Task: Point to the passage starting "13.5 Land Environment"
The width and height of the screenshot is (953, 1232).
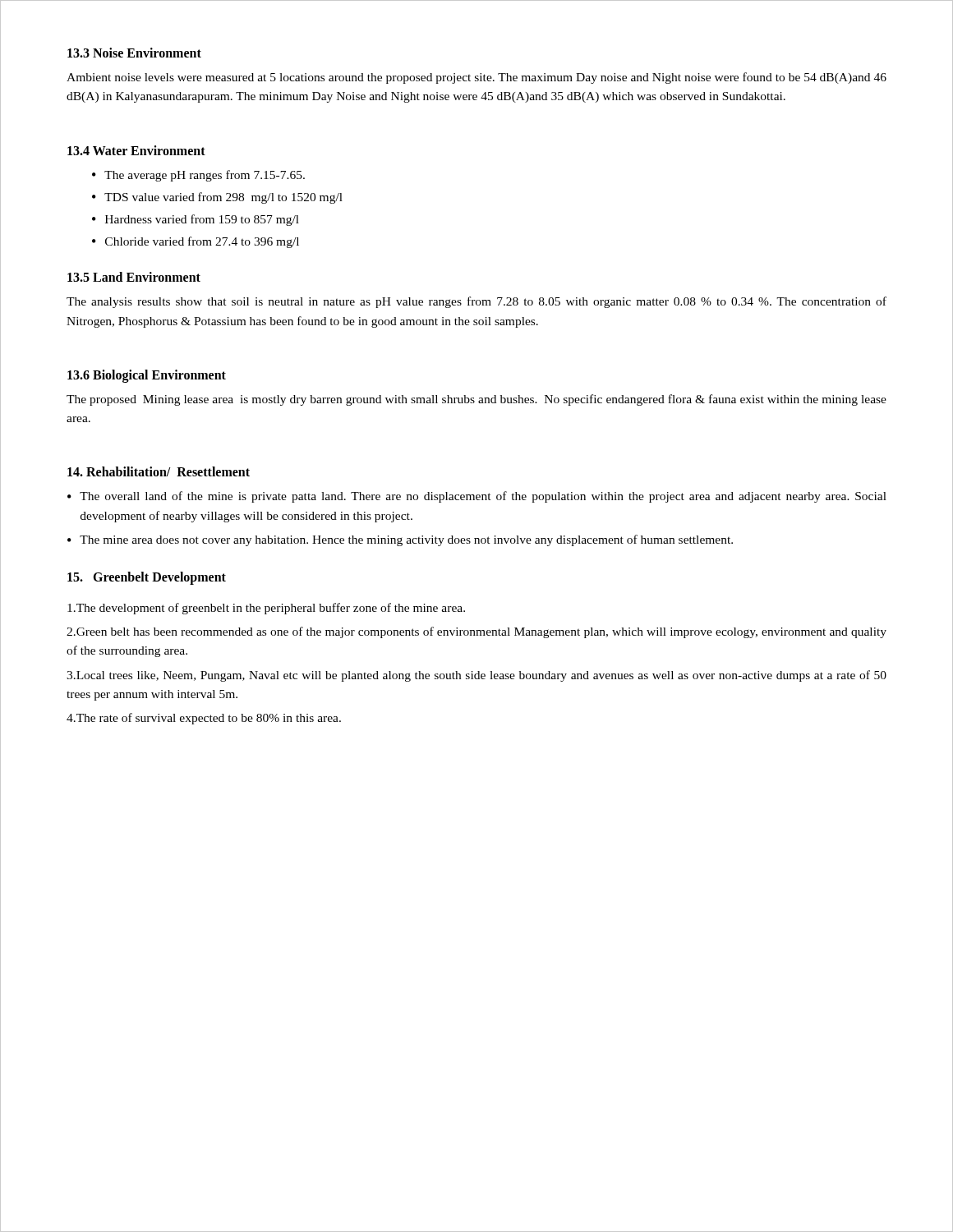Action: point(133,277)
